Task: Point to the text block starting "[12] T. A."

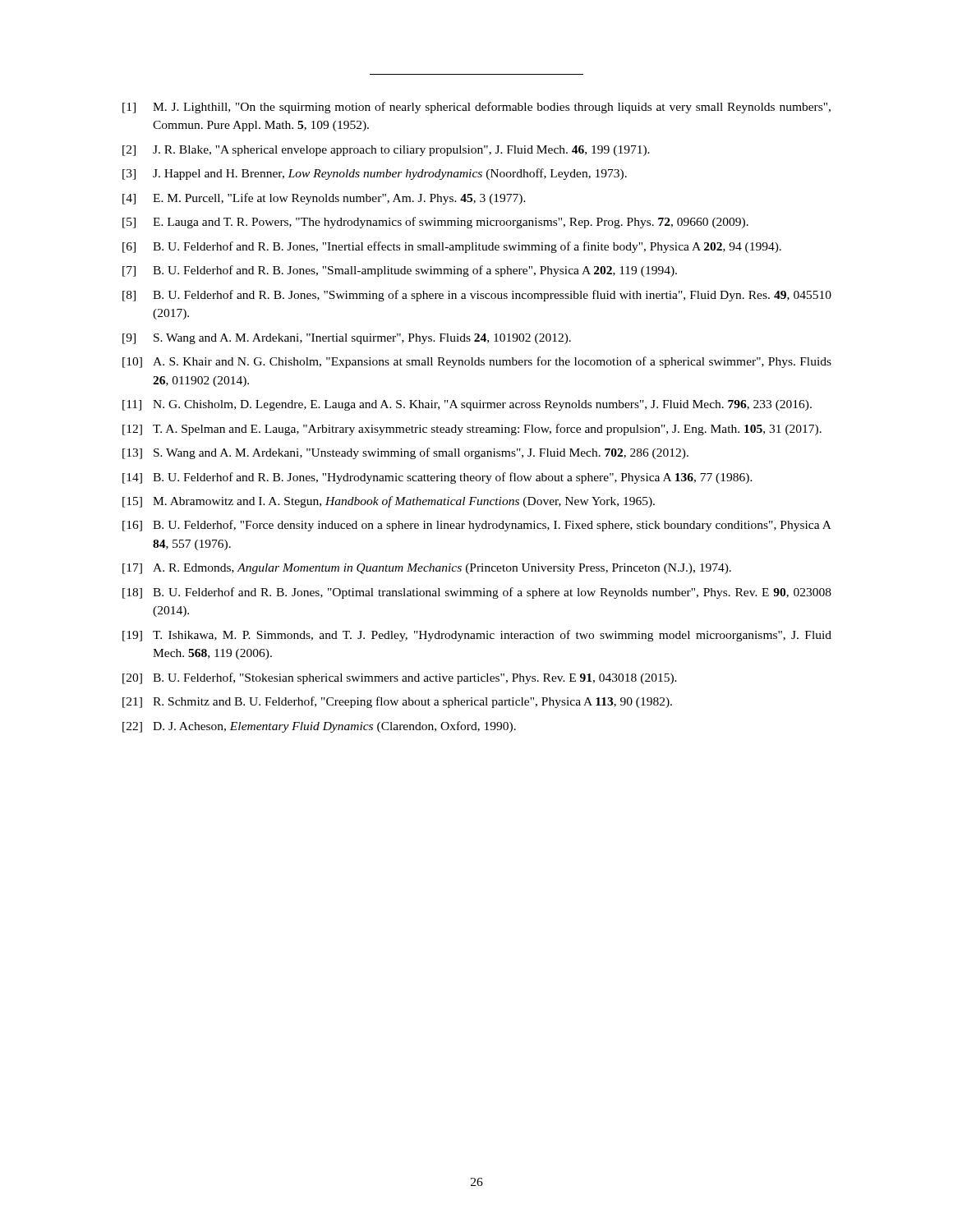Action: 476,429
